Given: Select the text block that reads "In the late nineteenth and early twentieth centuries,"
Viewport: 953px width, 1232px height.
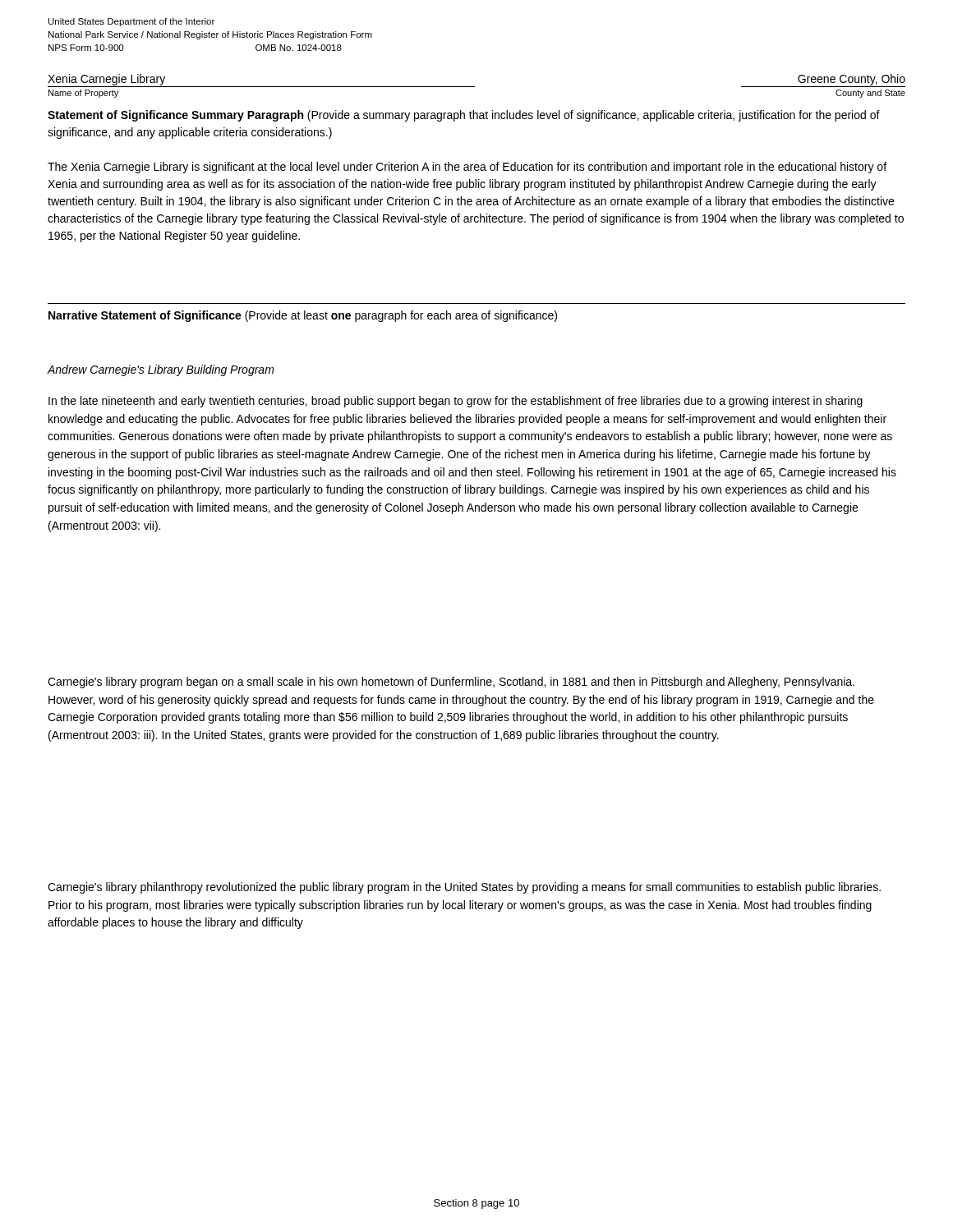Looking at the screenshot, I should tap(472, 463).
